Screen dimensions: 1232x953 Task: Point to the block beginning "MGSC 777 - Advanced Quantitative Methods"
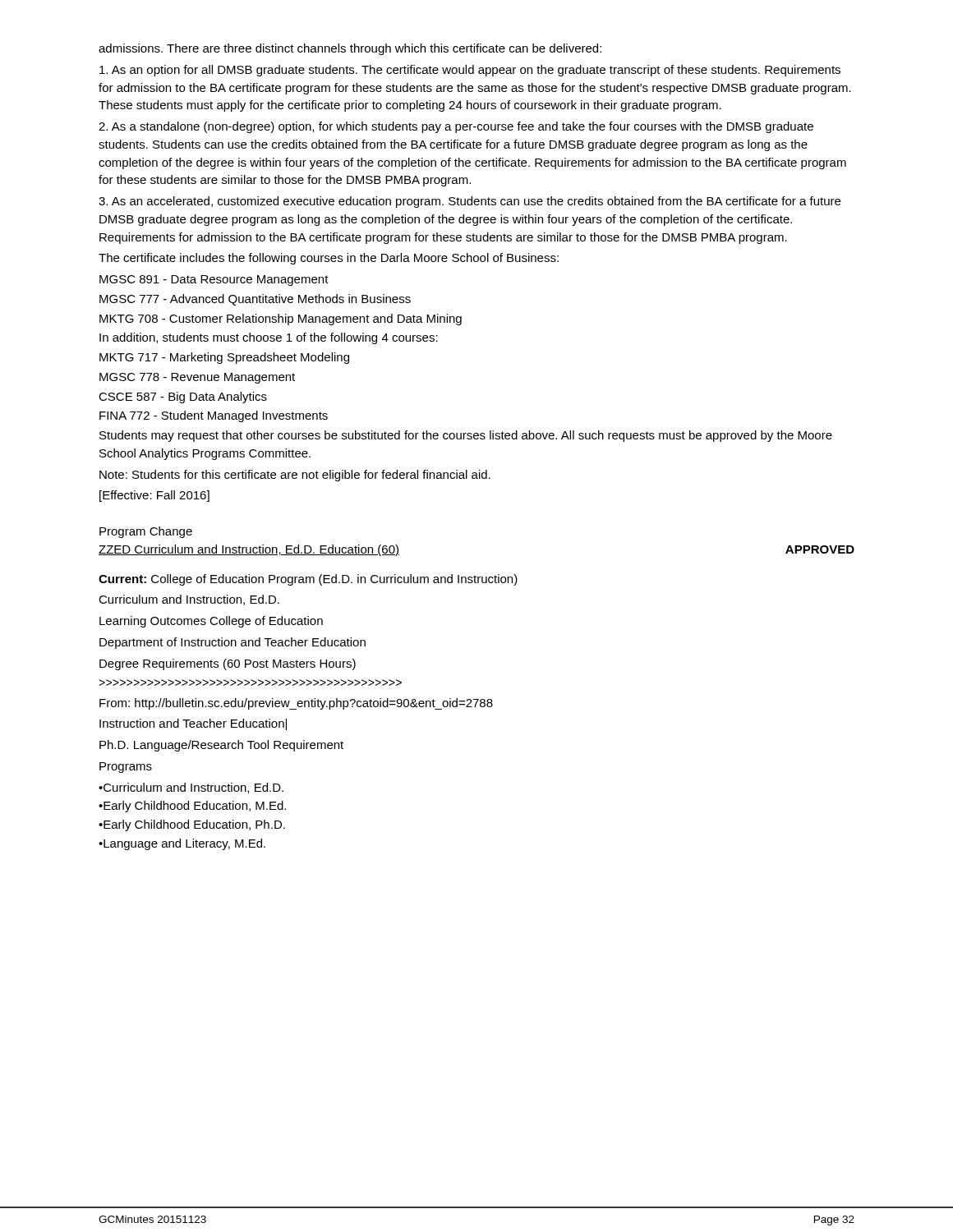point(255,298)
